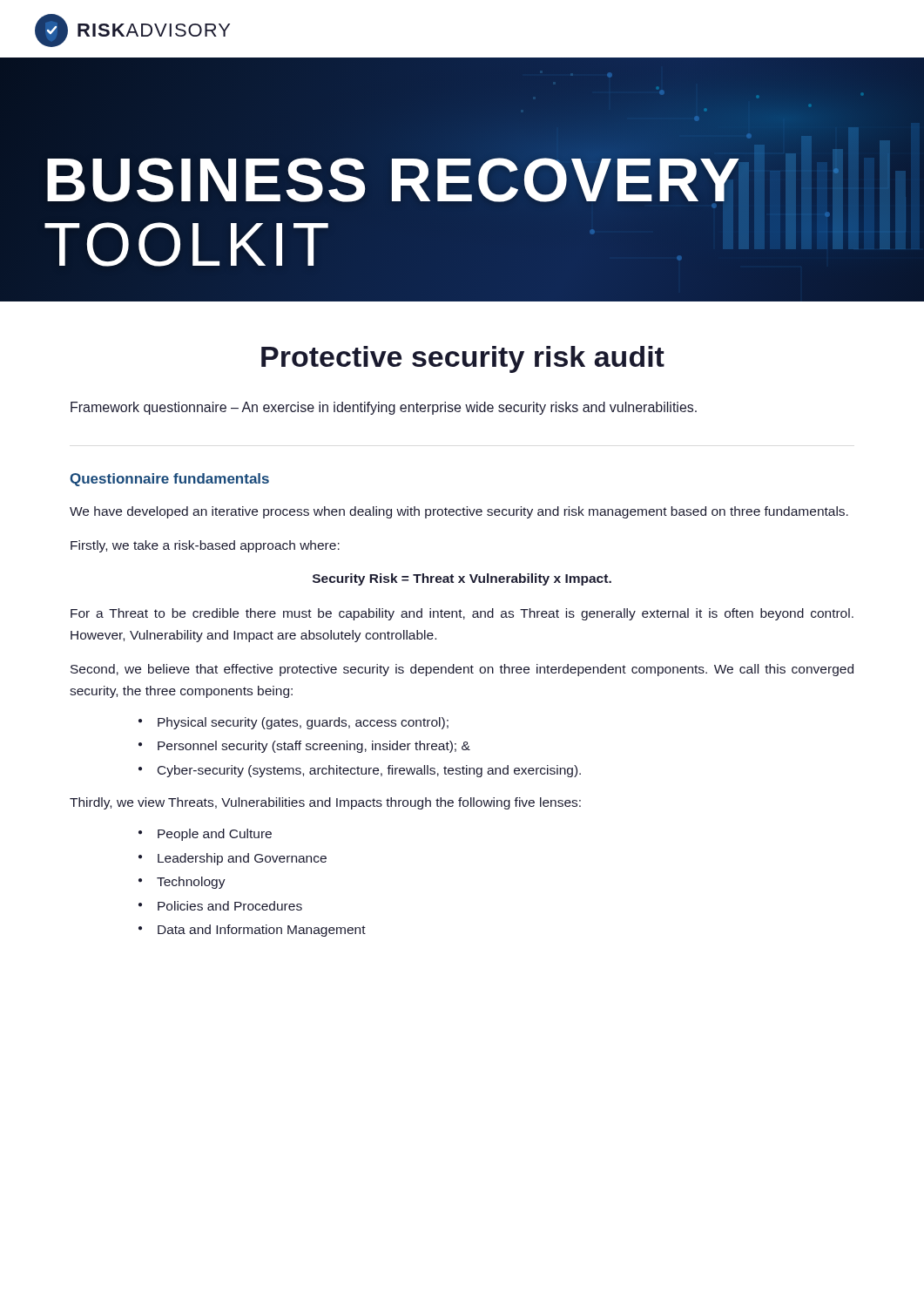This screenshot has width=924, height=1307.
Task: Click on the element starting "●Data and Information"
Action: click(x=251, y=928)
